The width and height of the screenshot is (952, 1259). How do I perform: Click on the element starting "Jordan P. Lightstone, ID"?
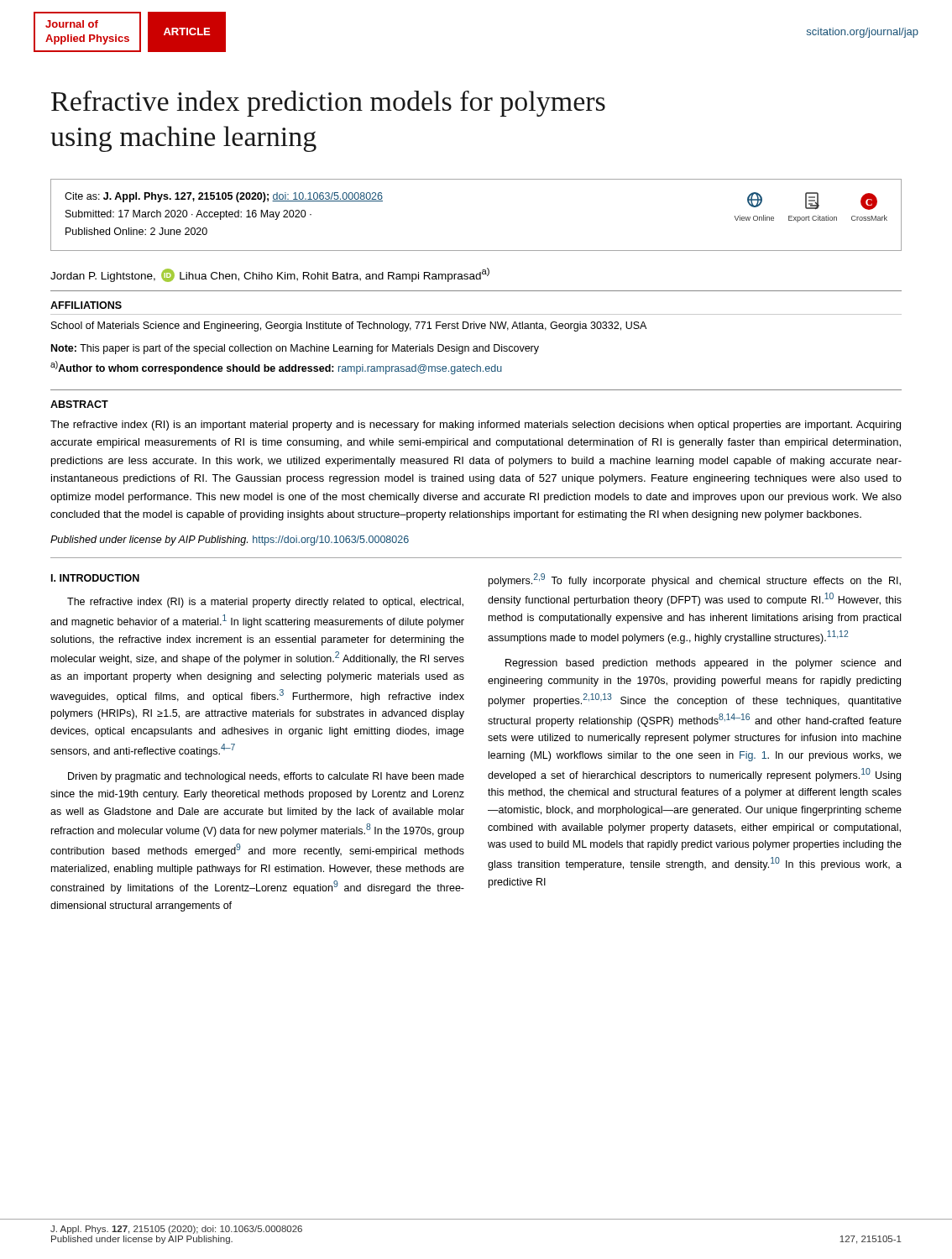(x=270, y=274)
